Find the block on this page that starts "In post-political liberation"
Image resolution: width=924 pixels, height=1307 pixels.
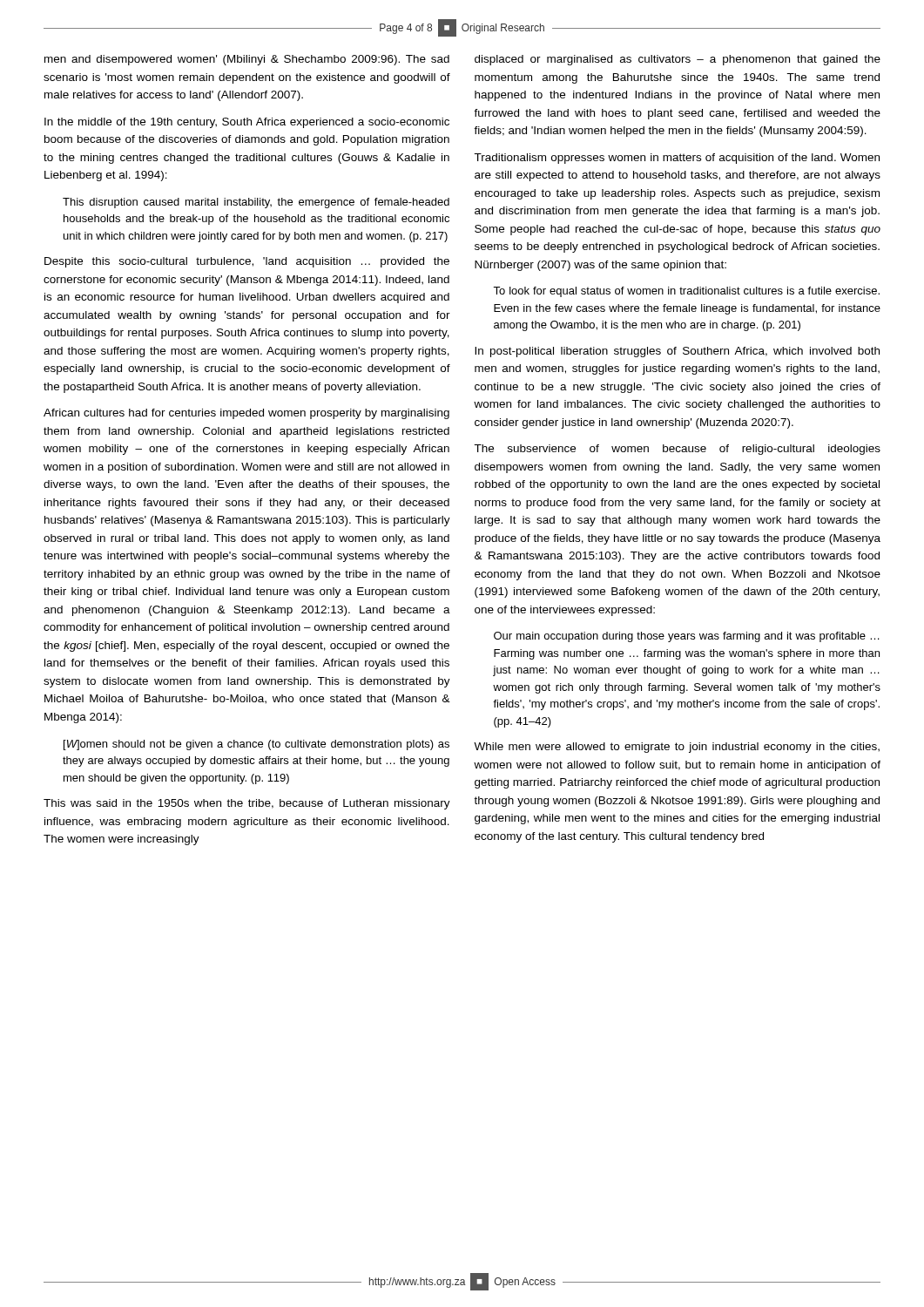[677, 387]
